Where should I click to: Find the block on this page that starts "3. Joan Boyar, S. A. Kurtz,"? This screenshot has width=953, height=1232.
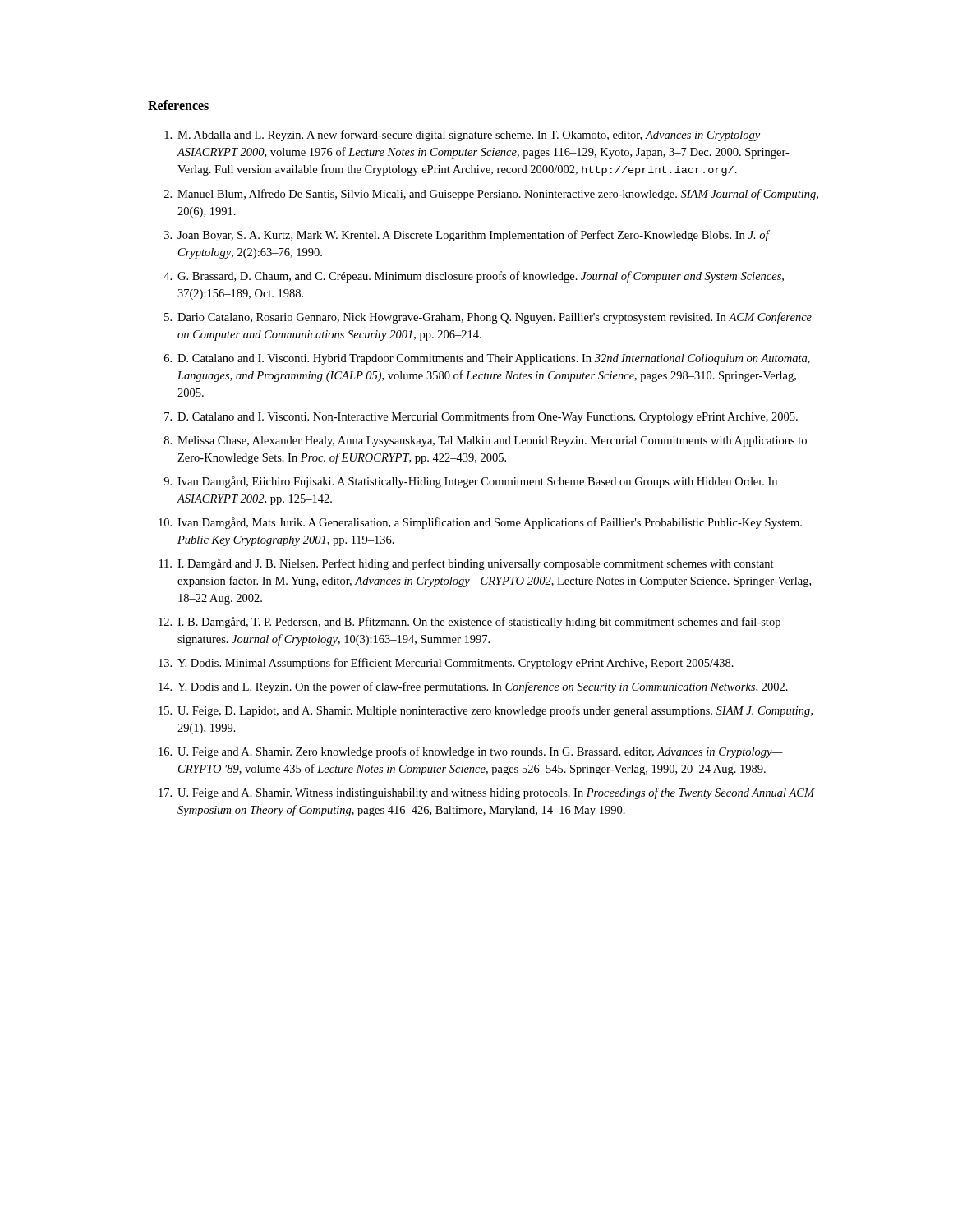click(485, 244)
